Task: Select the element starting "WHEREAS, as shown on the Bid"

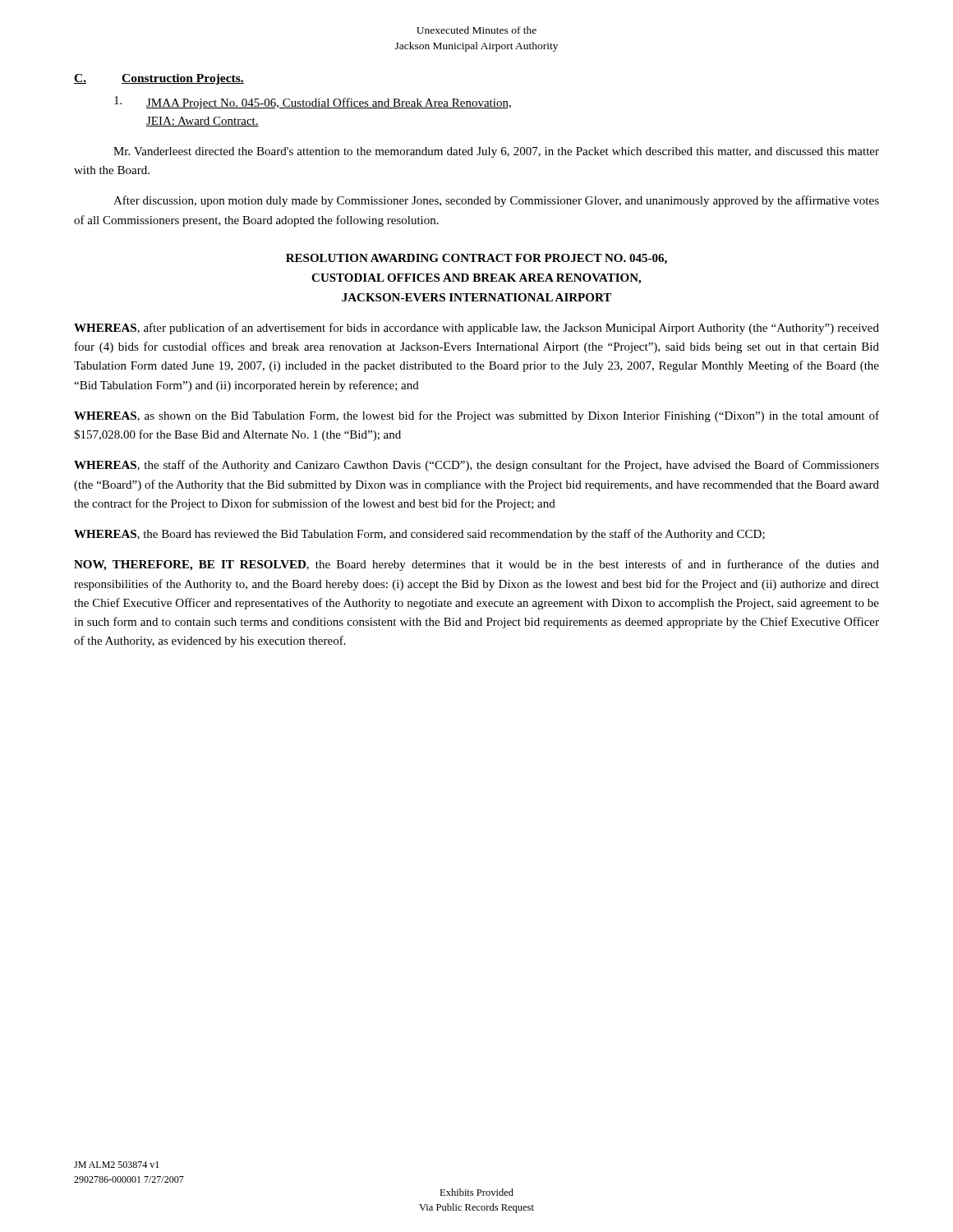Action: [x=476, y=425]
